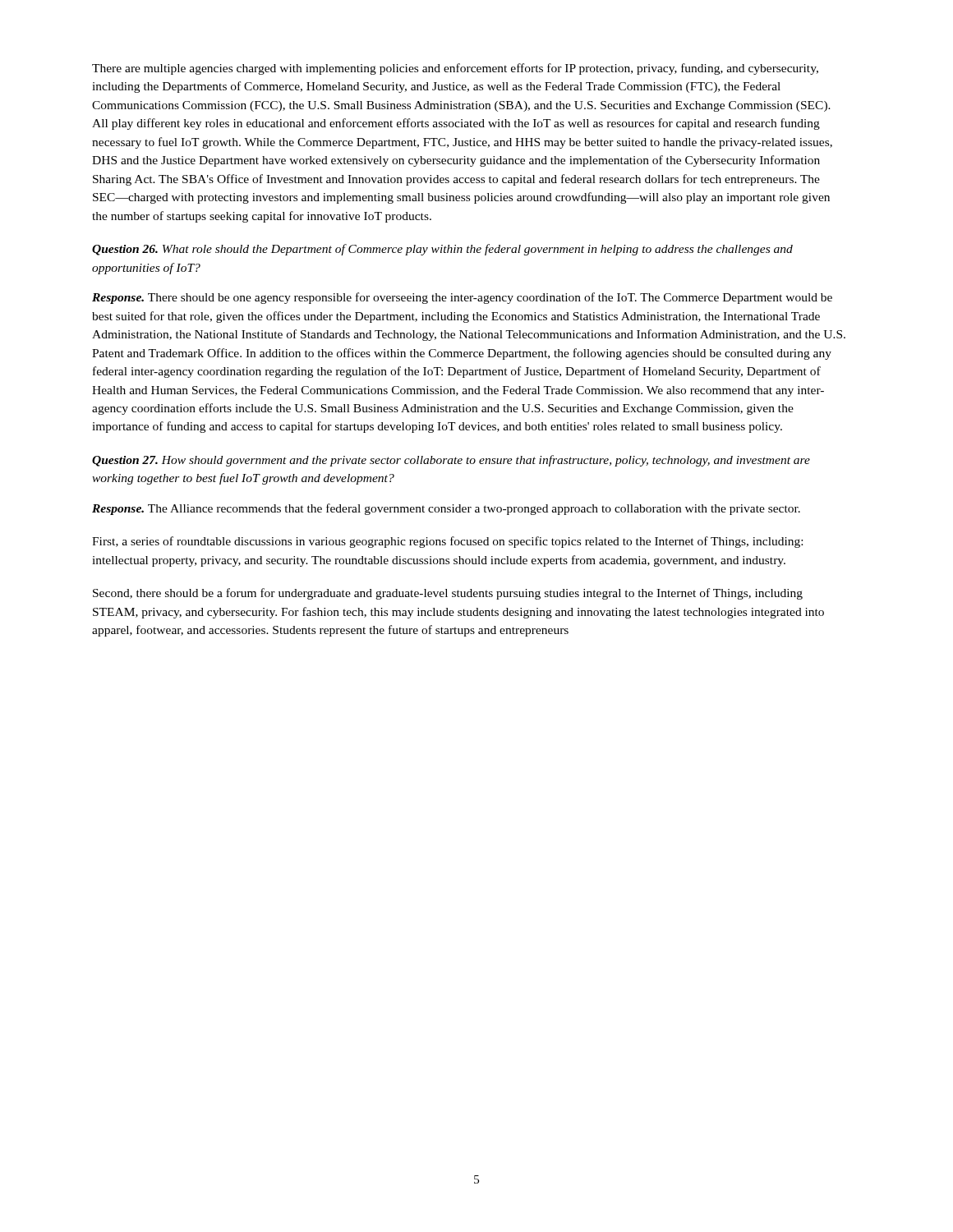Find the text block that says "Response. The Alliance"
This screenshot has width=953, height=1232.
pos(446,508)
